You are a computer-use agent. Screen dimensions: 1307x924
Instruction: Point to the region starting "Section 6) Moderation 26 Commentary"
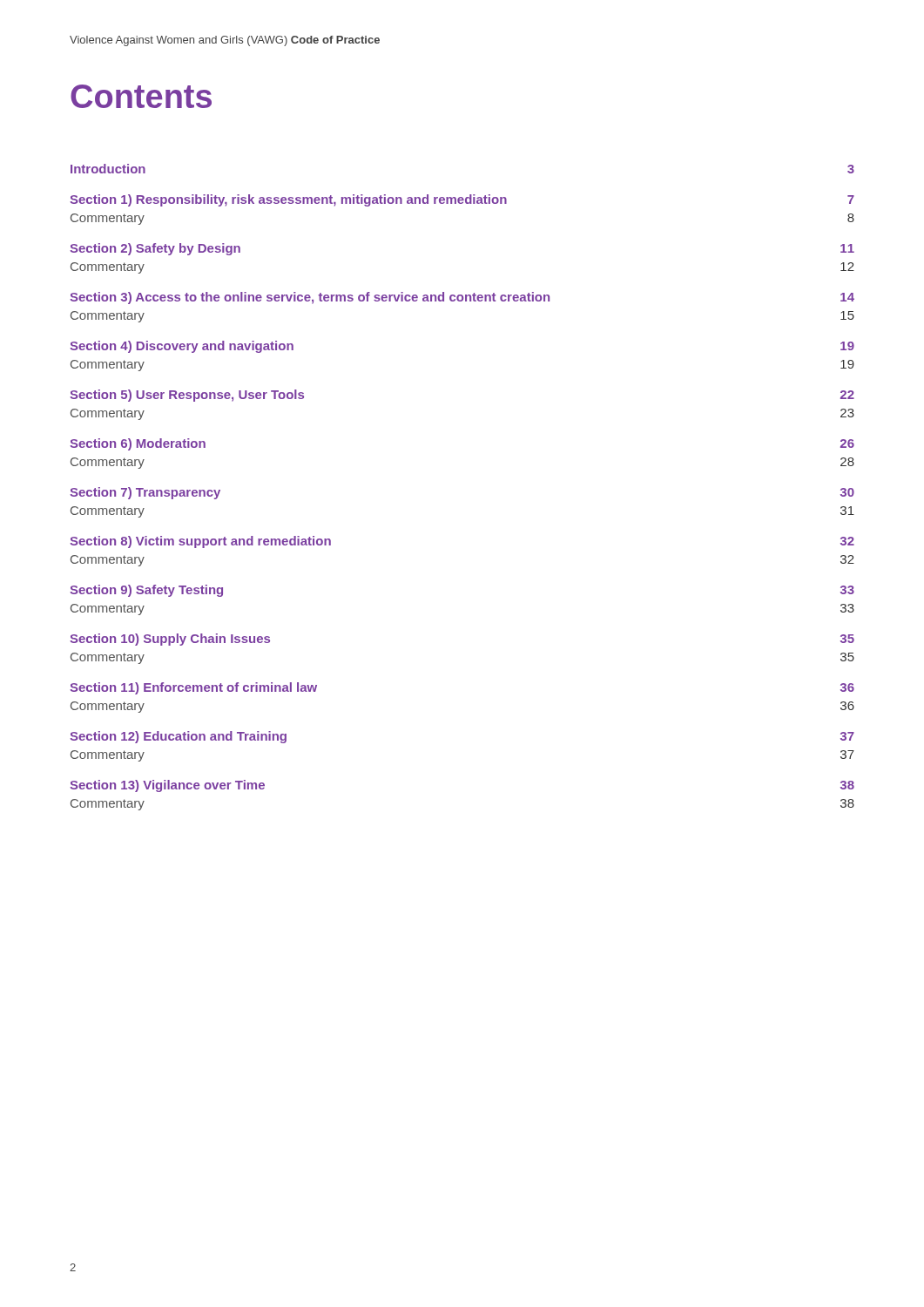tap(141, 444)
